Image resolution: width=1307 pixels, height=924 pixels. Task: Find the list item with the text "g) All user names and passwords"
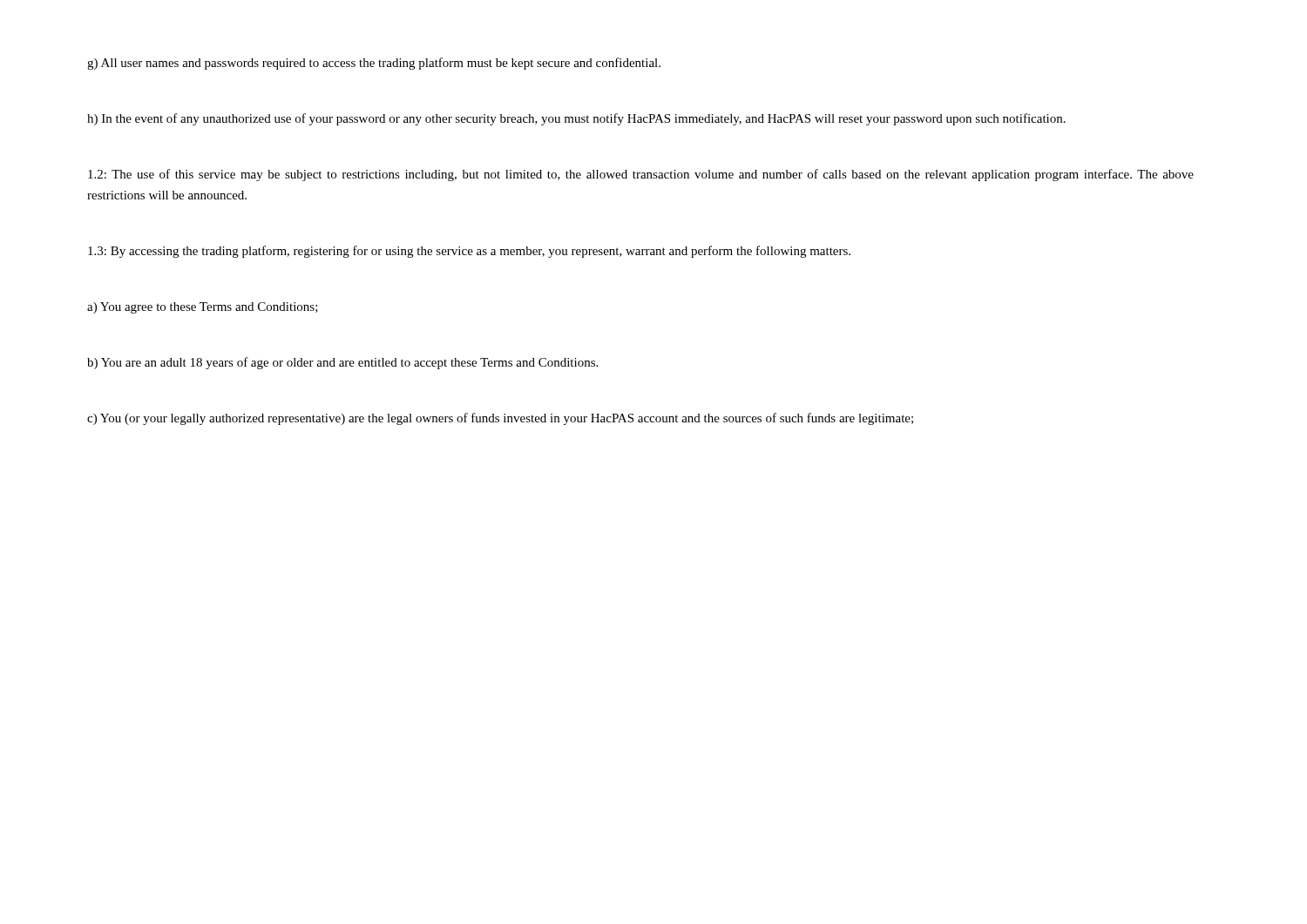point(374,63)
